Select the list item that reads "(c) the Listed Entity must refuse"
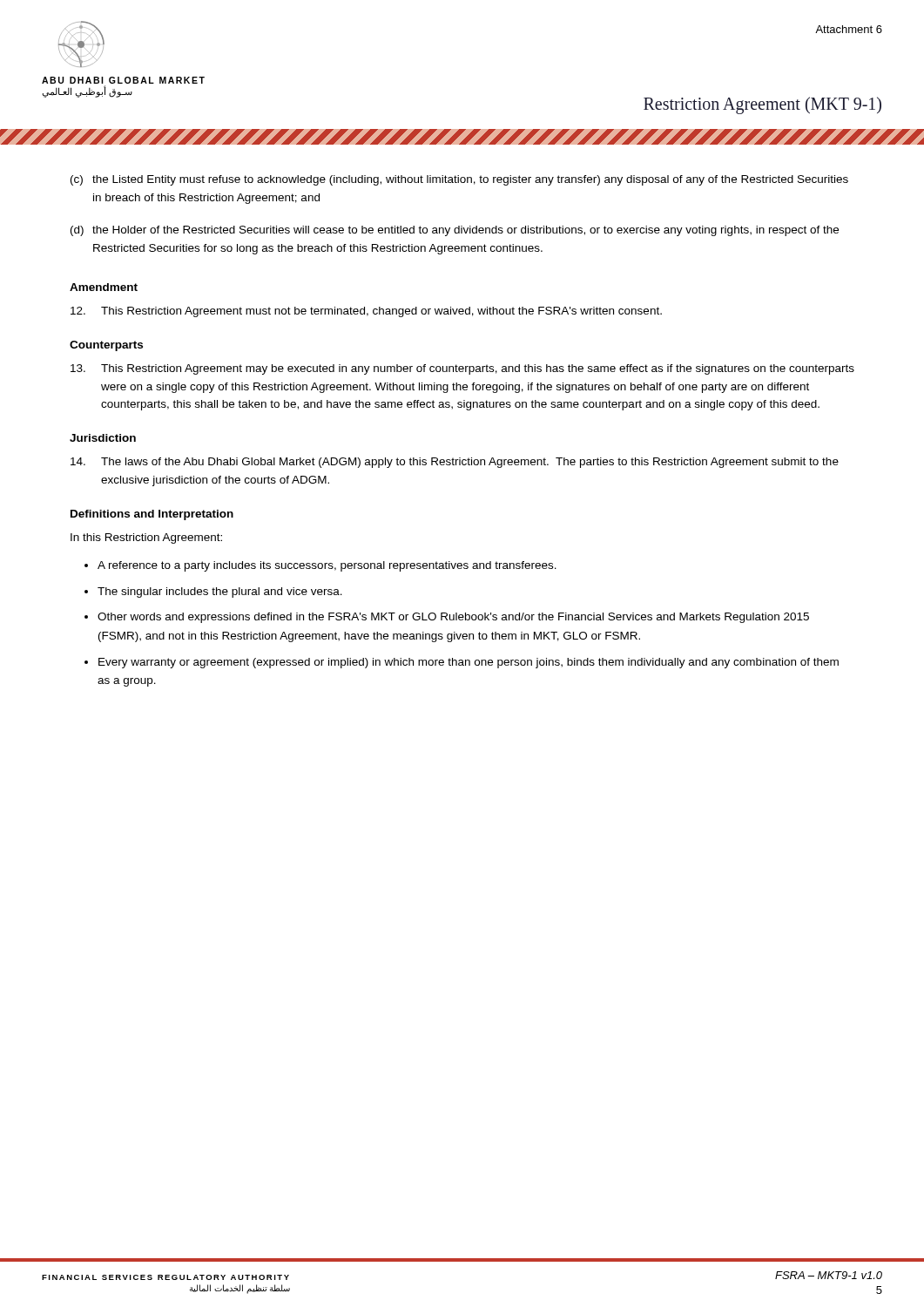 click(x=462, y=189)
